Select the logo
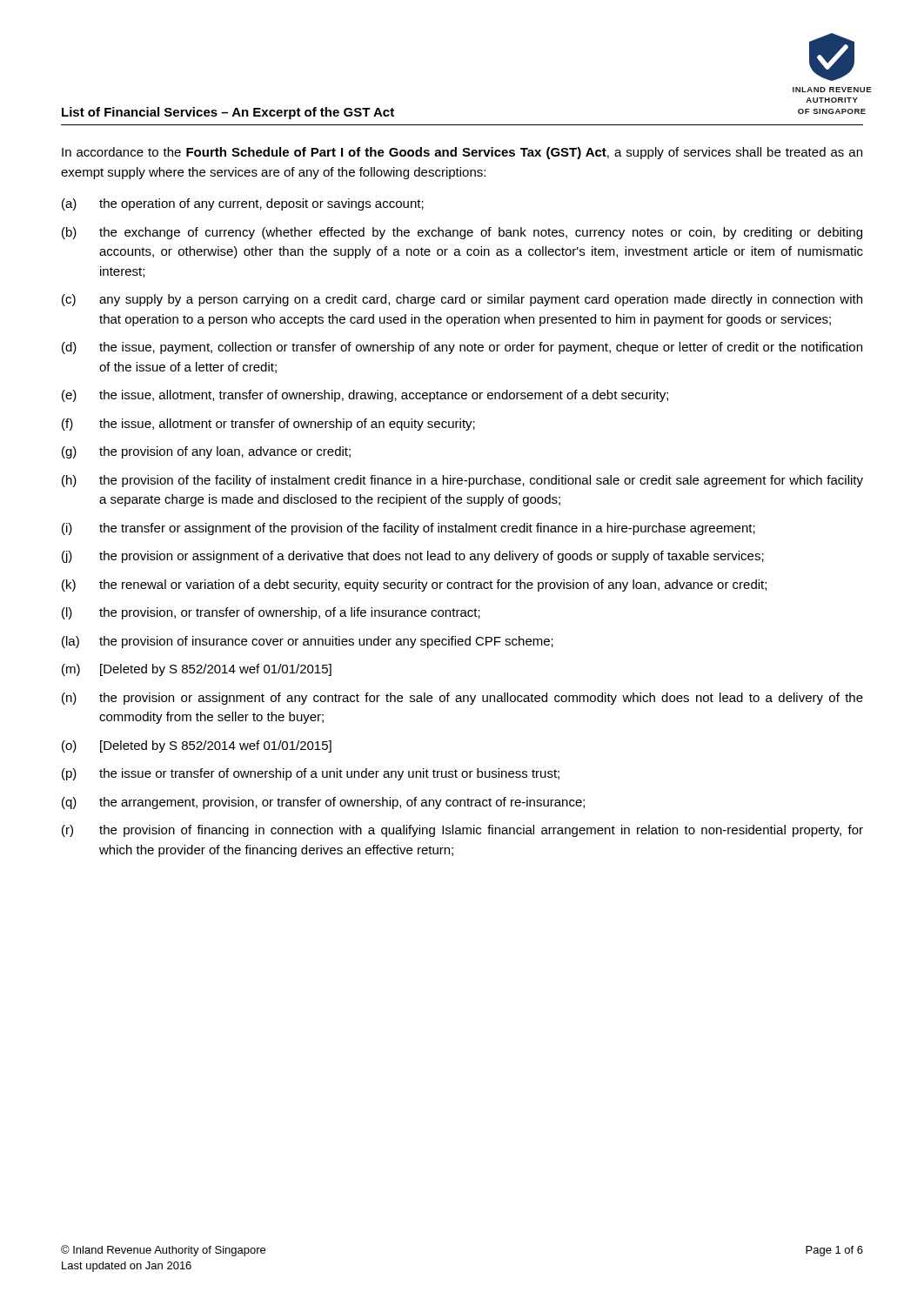The width and height of the screenshot is (924, 1305). pos(832,74)
